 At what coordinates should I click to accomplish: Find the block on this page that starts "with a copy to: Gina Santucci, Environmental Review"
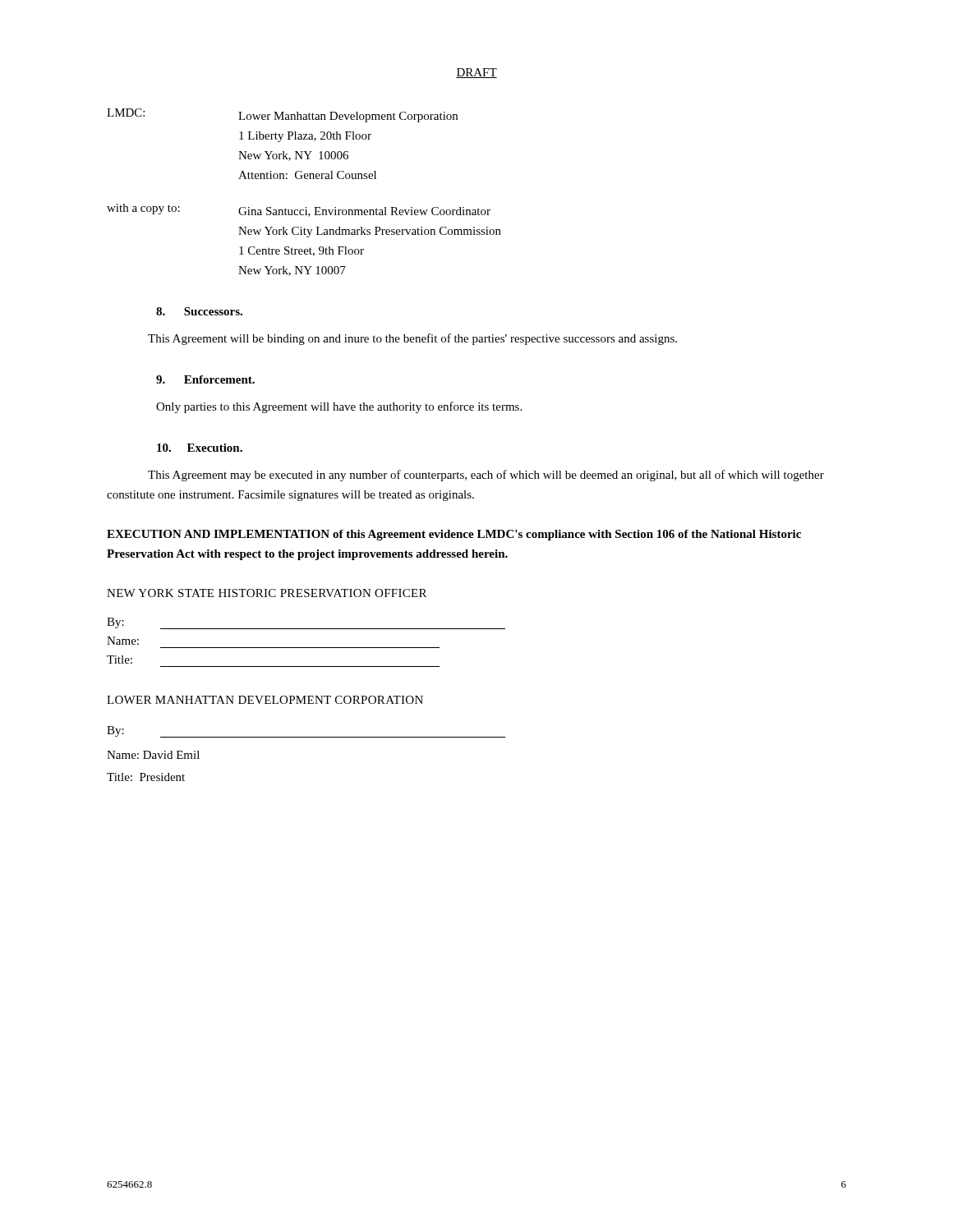(x=304, y=241)
